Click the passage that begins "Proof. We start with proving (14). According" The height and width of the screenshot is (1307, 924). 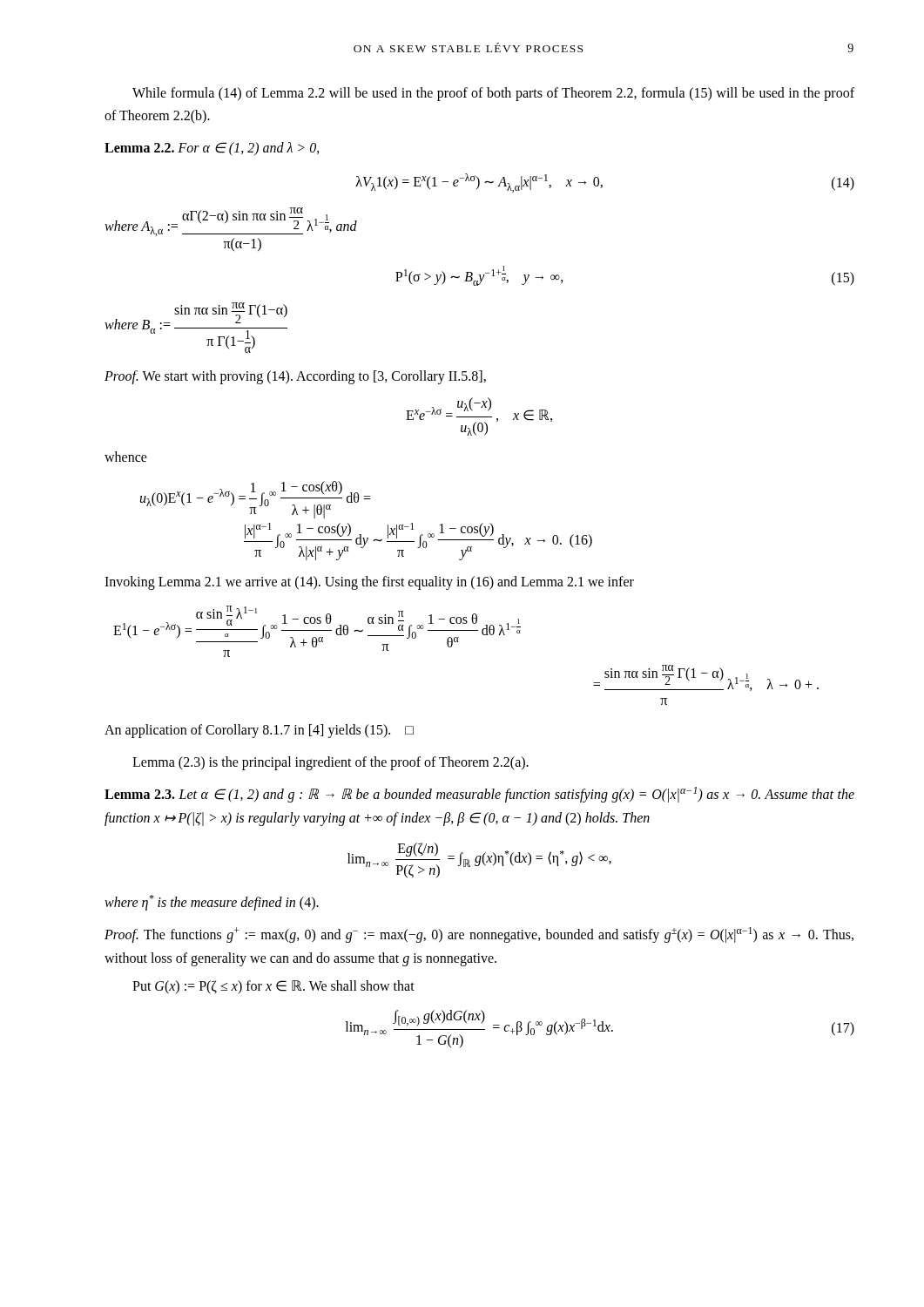coord(295,376)
